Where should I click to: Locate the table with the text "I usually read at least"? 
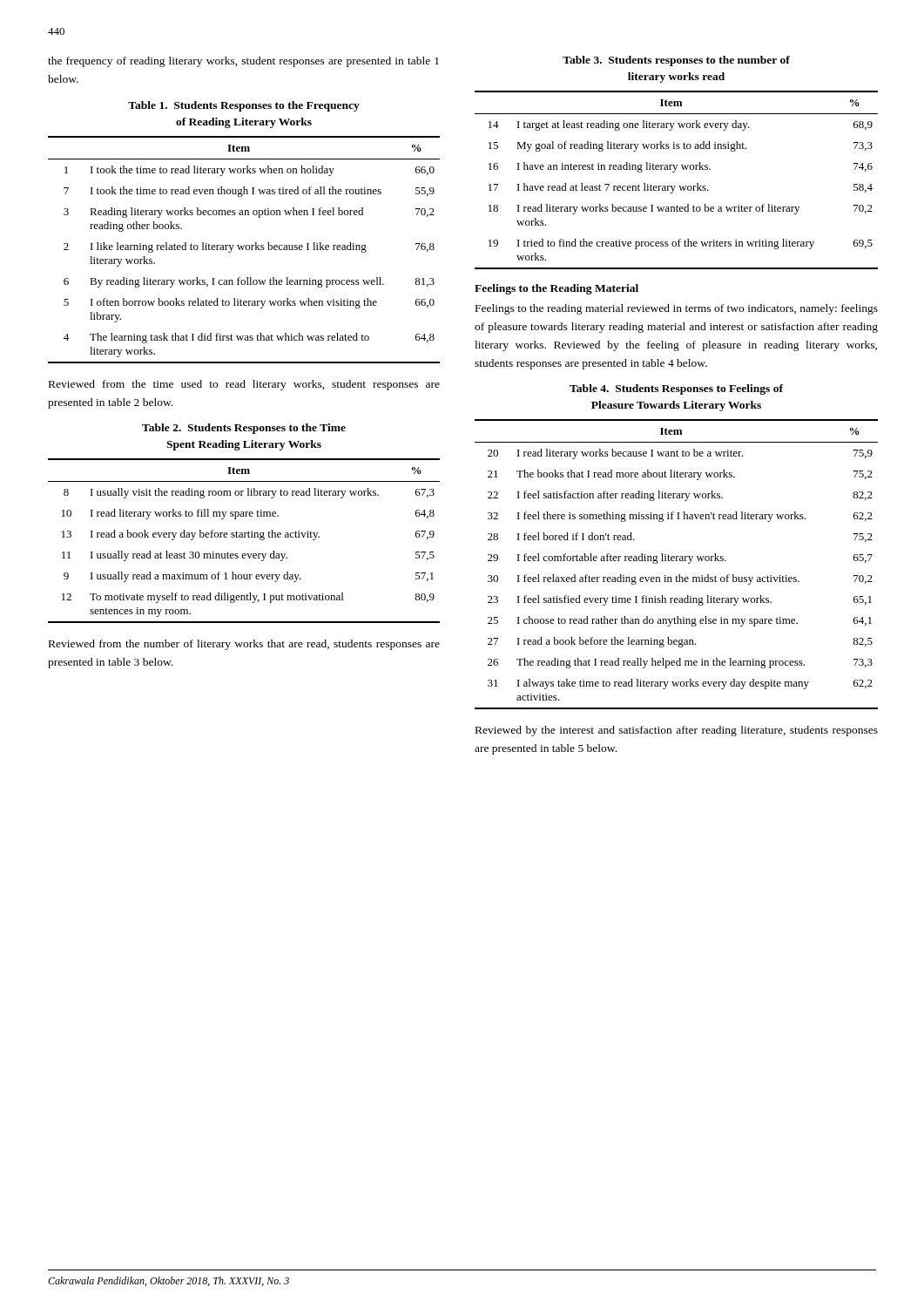tap(244, 522)
